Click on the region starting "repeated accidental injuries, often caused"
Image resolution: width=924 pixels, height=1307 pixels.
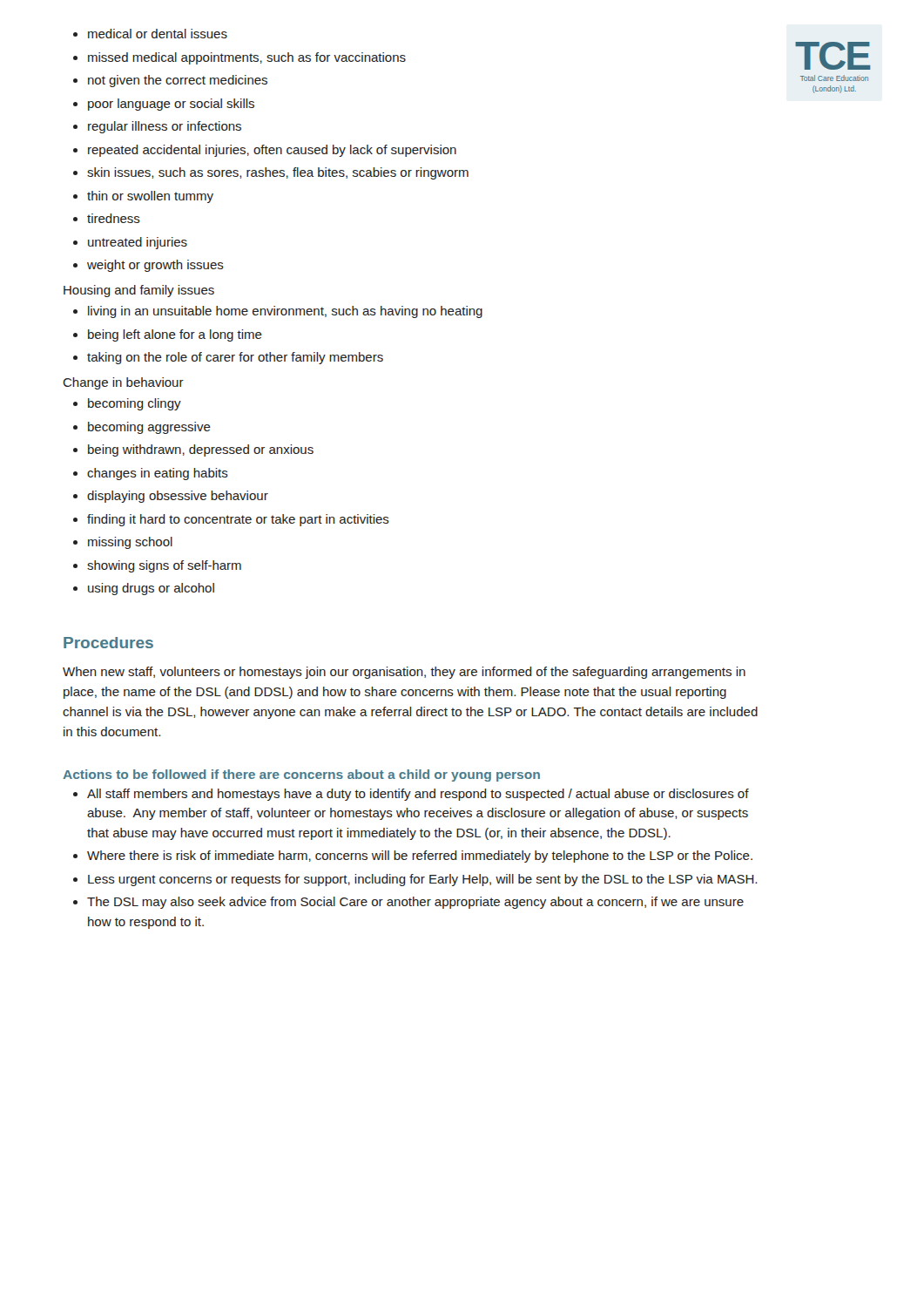(x=415, y=150)
